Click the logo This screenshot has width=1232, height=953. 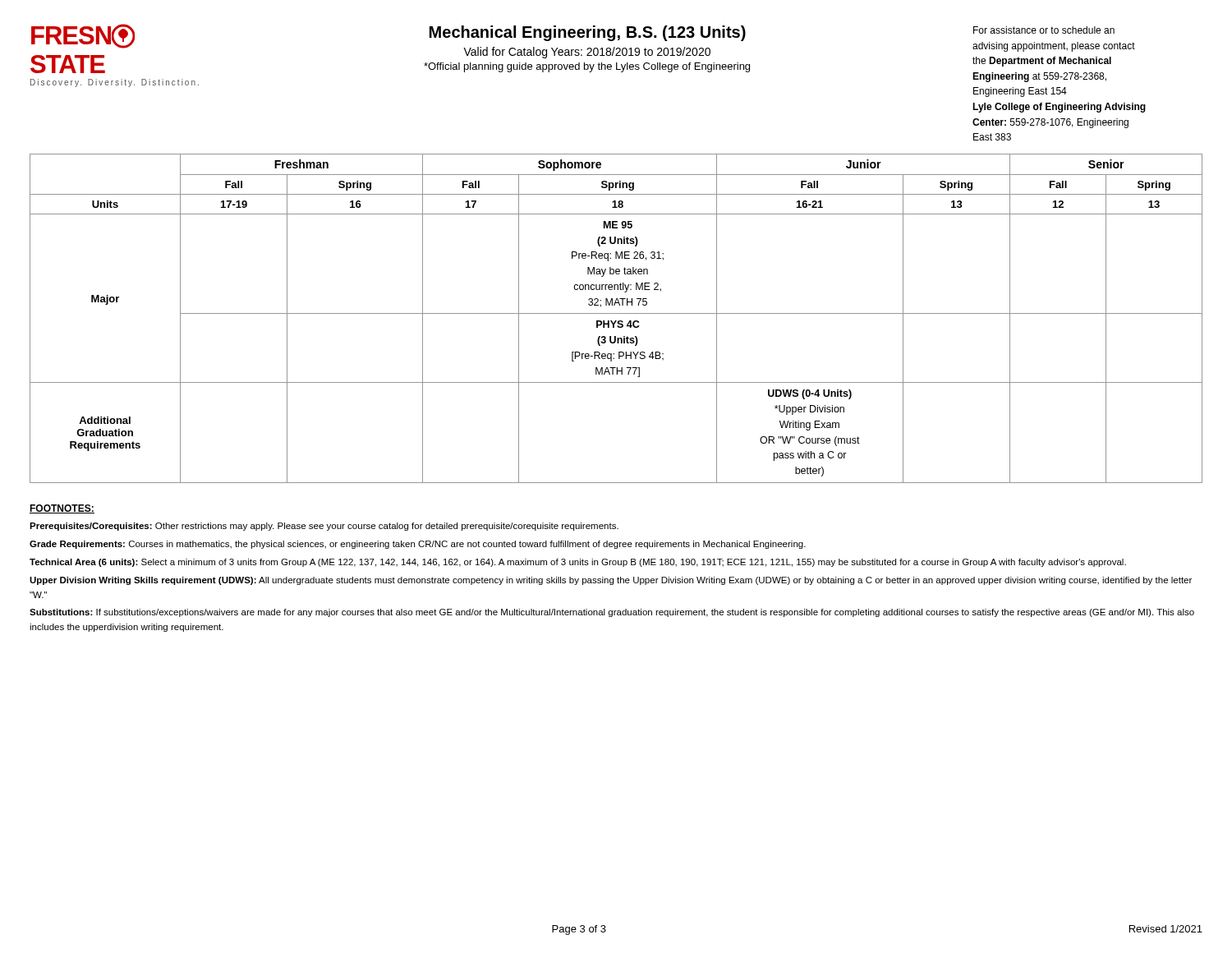[116, 55]
